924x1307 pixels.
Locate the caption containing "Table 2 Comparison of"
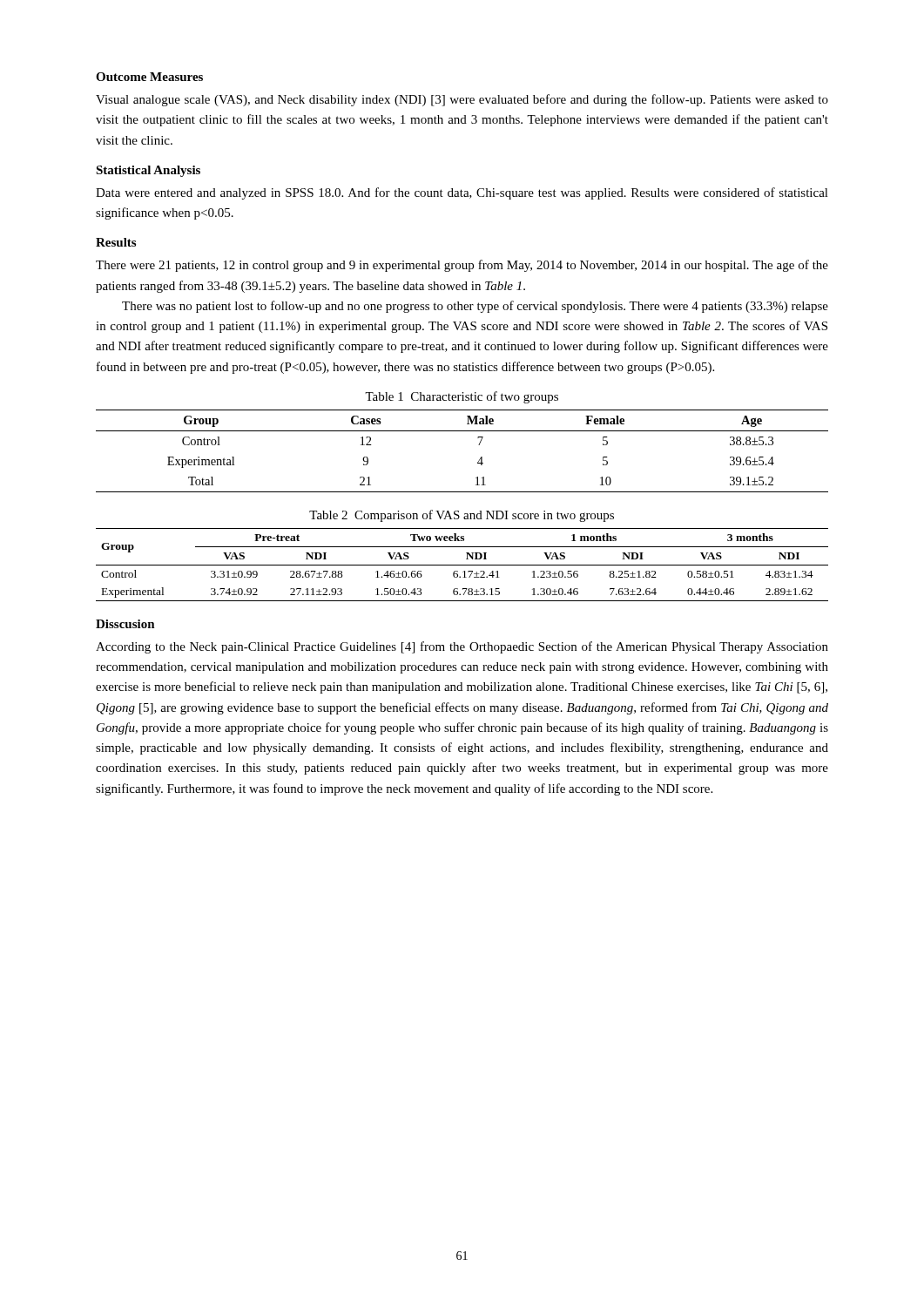click(x=462, y=515)
